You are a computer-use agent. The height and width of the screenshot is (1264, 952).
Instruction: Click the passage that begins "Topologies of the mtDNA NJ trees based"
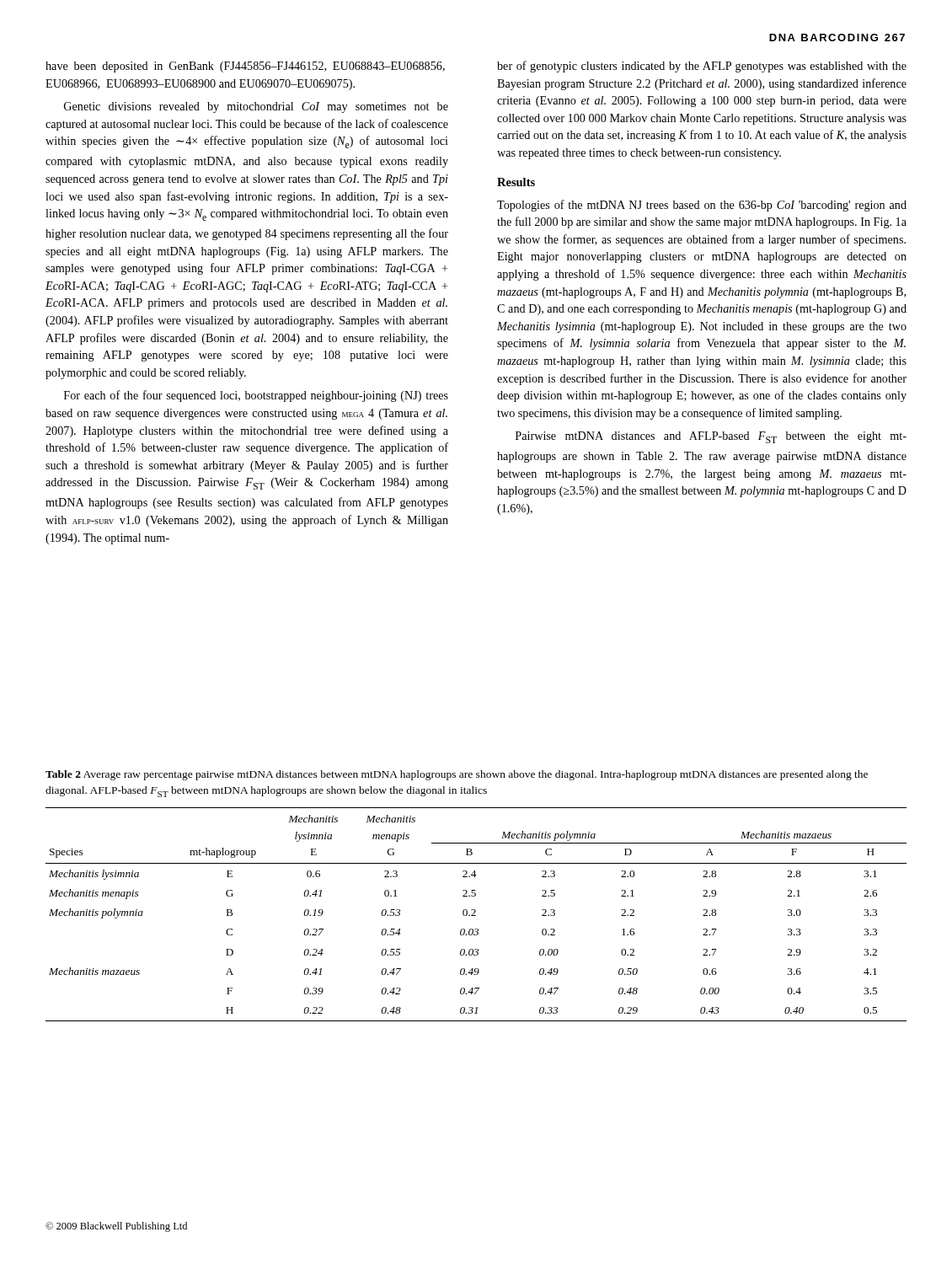[702, 357]
